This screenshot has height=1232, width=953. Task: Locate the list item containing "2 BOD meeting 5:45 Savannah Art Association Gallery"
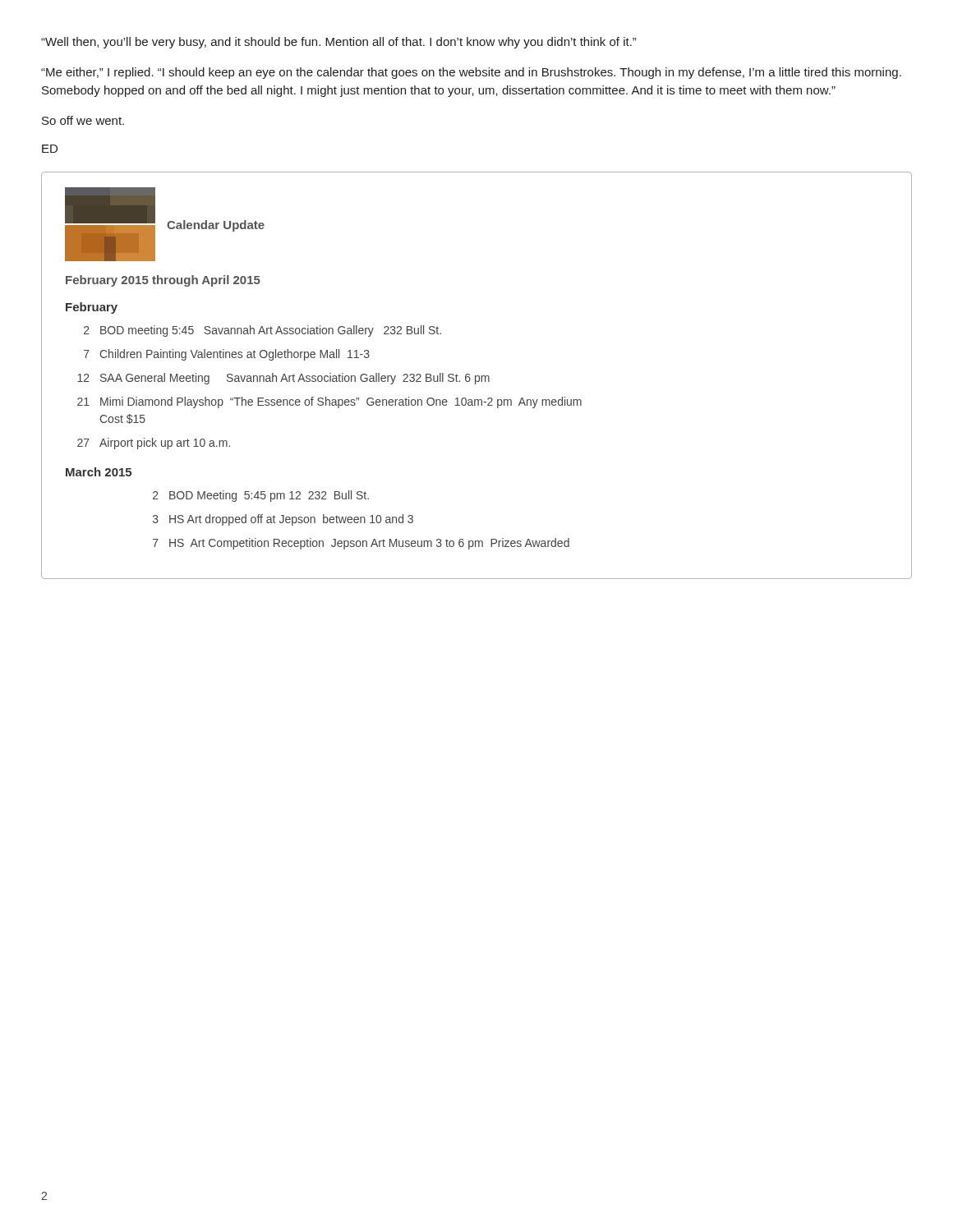[262, 331]
